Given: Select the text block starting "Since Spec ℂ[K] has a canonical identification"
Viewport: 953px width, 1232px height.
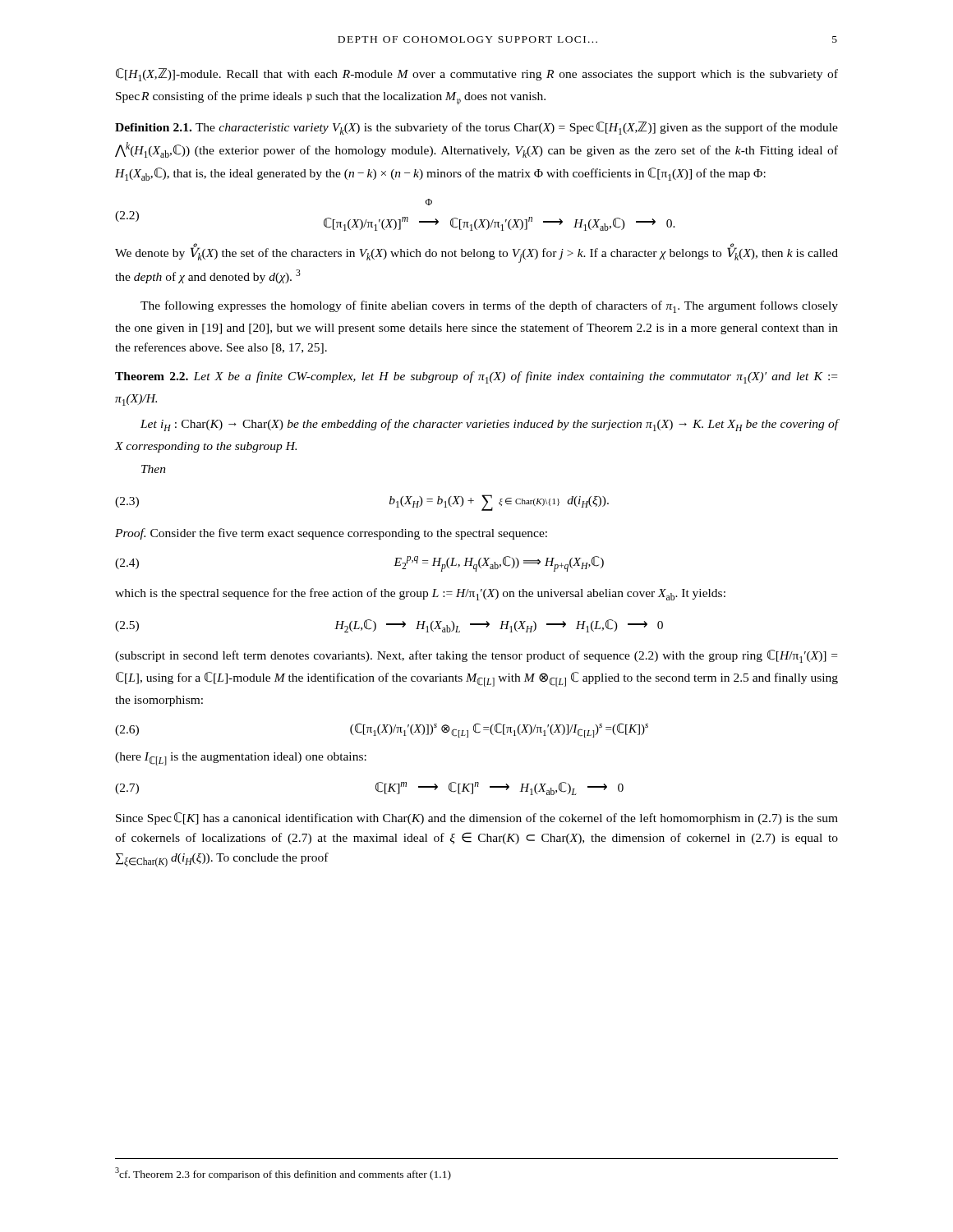Looking at the screenshot, I should click(476, 839).
